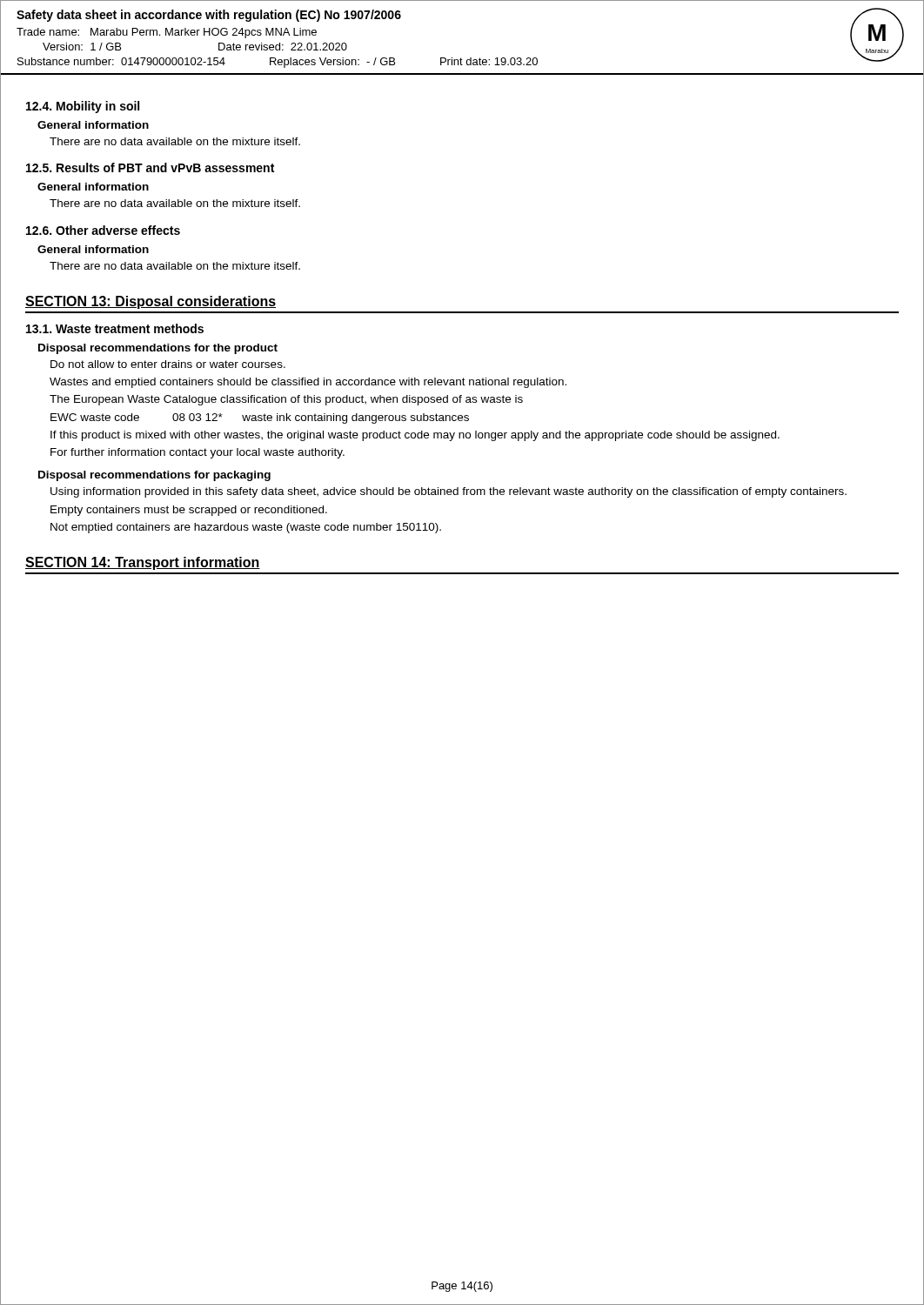Image resolution: width=924 pixels, height=1305 pixels.
Task: Select the section header with the text "12.5. Results of PBT and vPvB assessment"
Action: pos(150,168)
